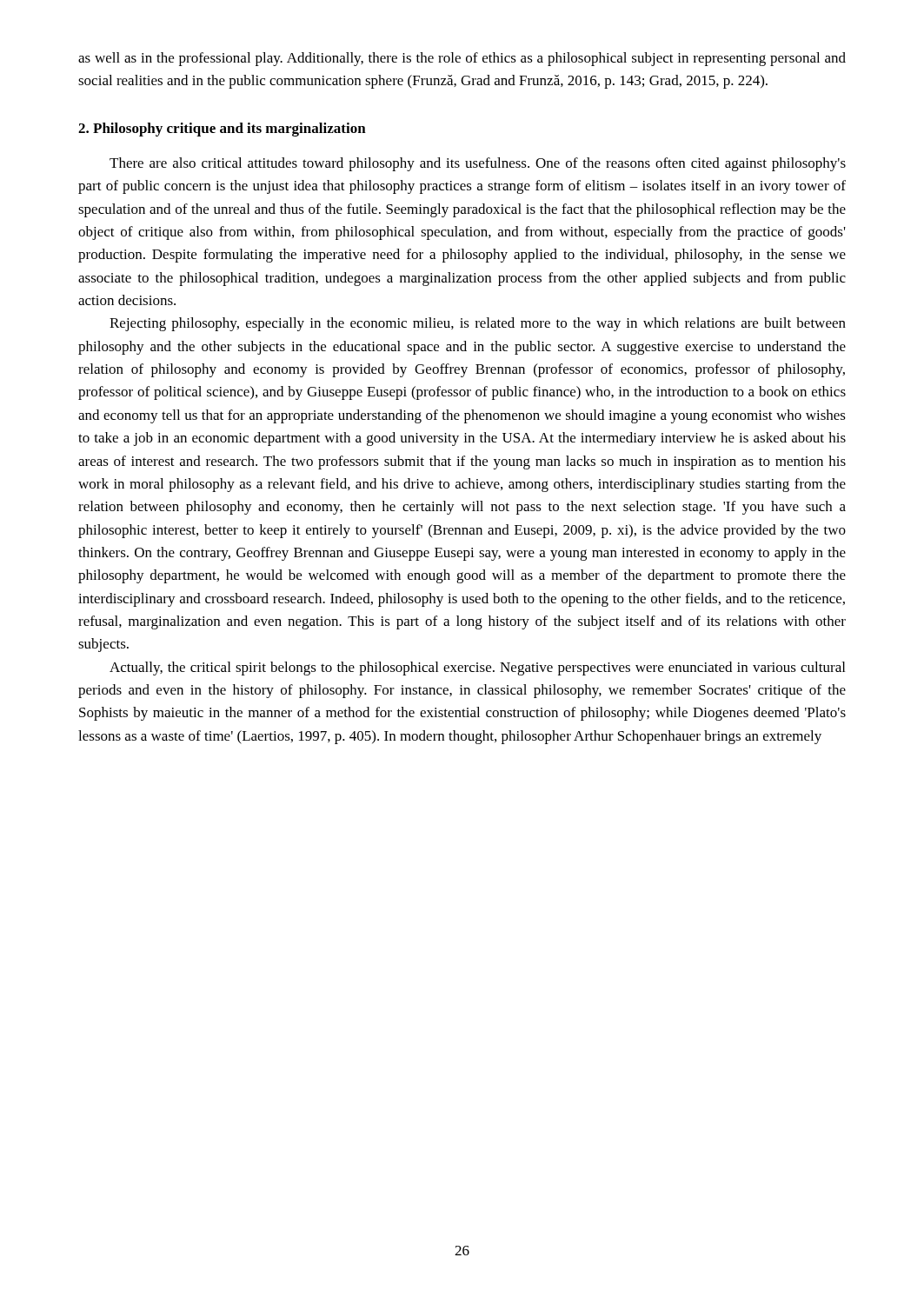Image resolution: width=924 pixels, height=1304 pixels.
Task: Click on the block starting "Actually, the critical spirit belongs to"
Action: [462, 701]
